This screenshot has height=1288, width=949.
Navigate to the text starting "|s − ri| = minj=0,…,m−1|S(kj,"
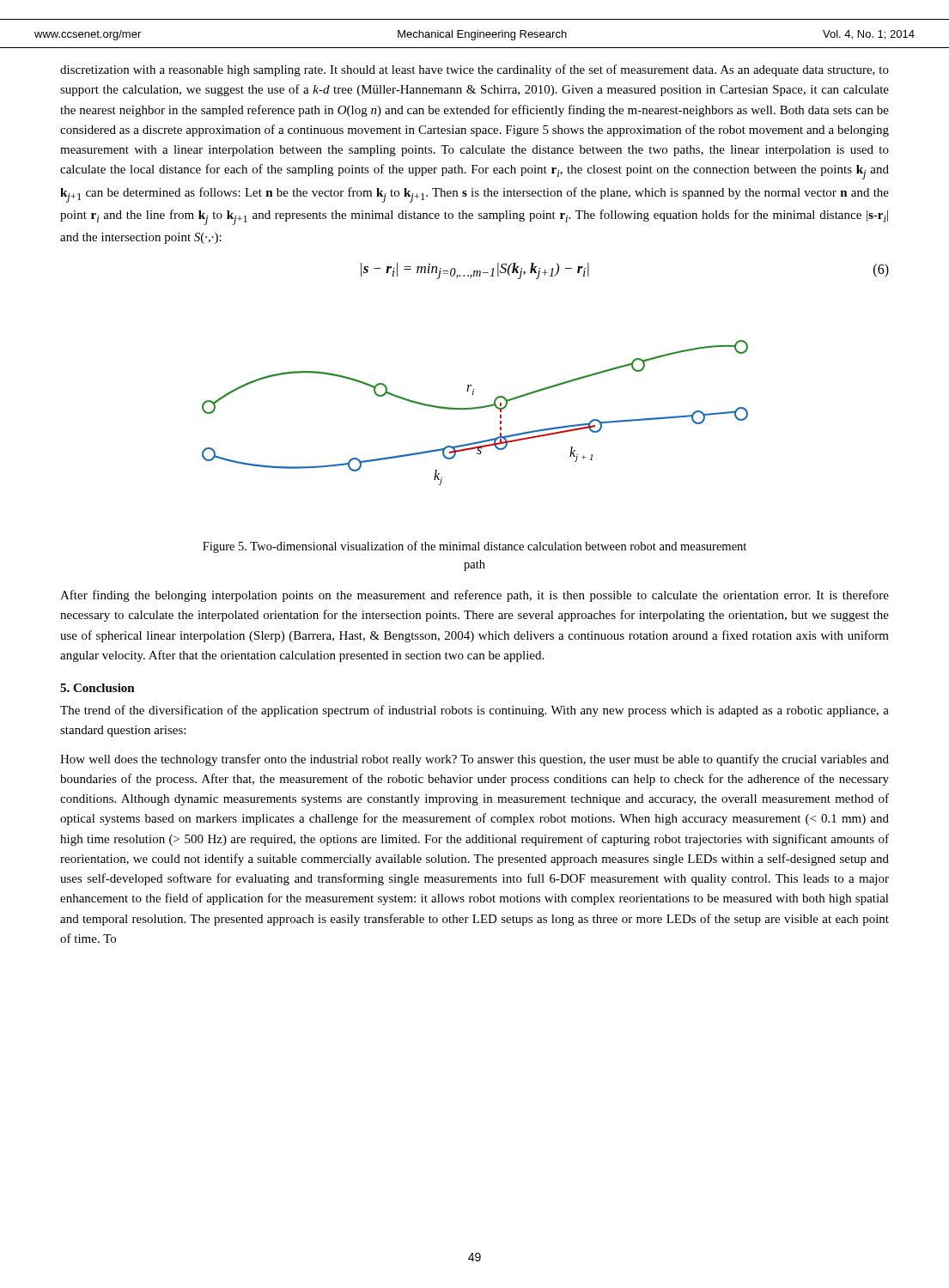(x=493, y=271)
